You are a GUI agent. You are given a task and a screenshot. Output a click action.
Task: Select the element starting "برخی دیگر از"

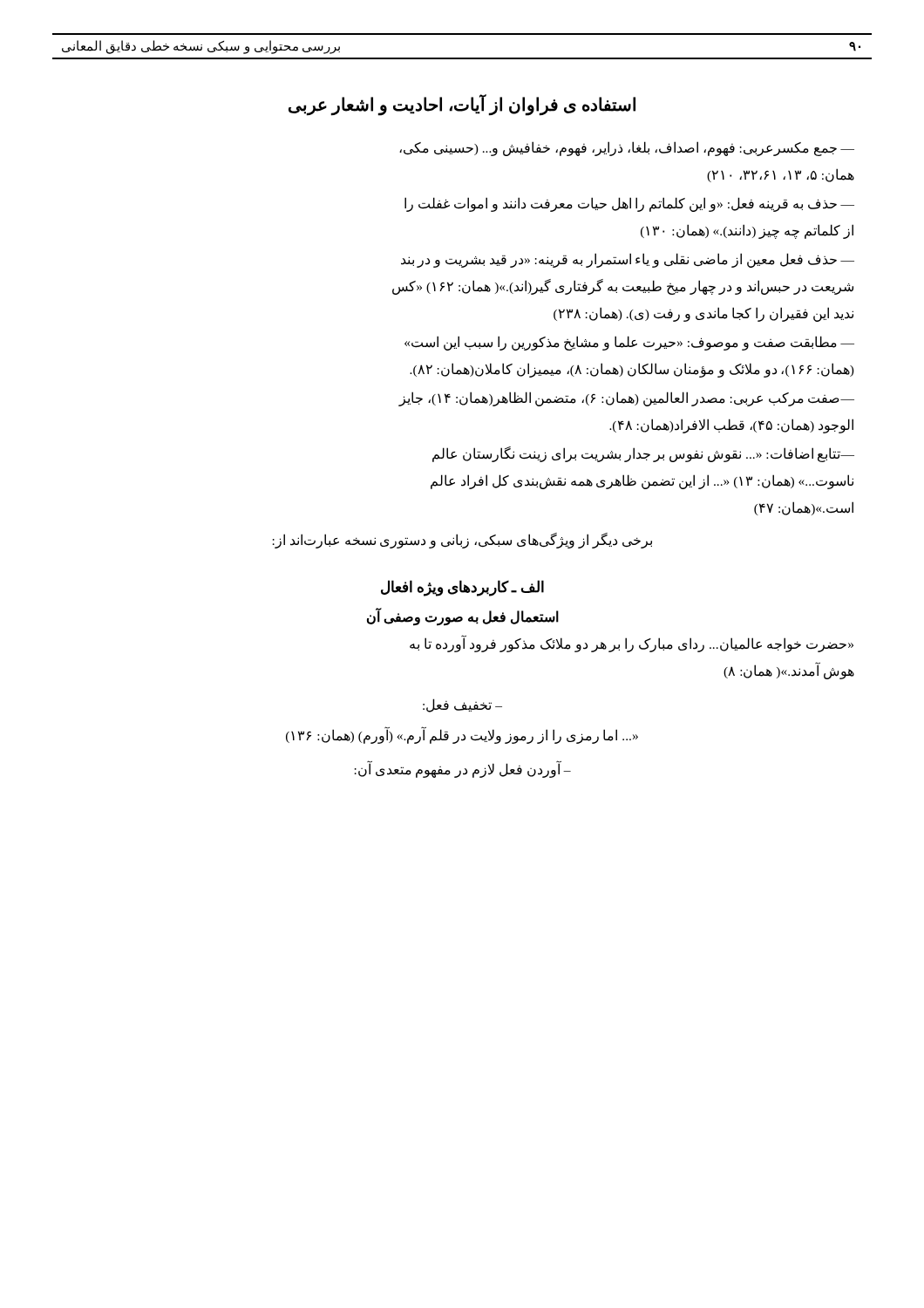click(462, 540)
